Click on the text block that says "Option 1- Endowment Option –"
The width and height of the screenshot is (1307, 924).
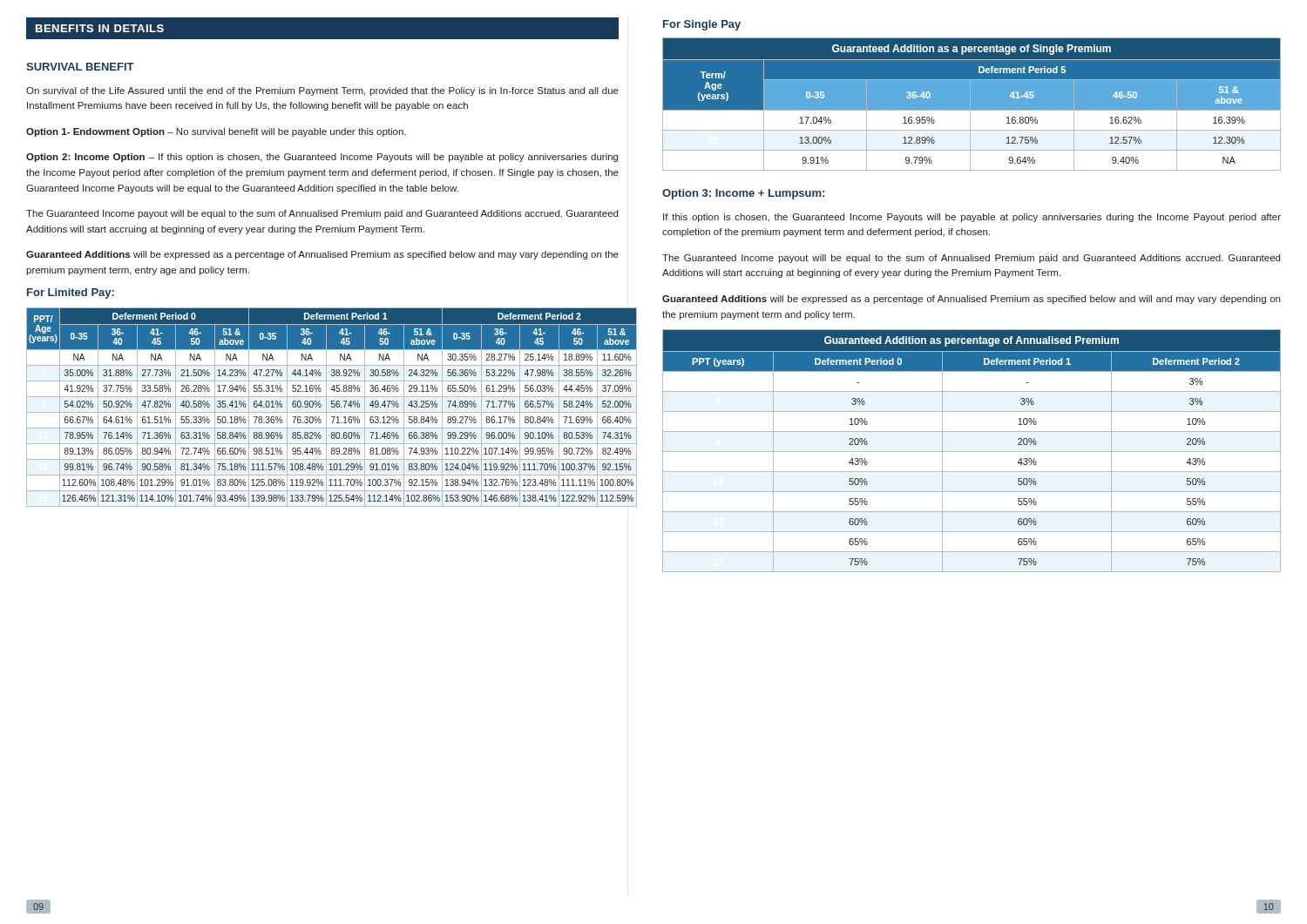pyautogui.click(x=322, y=132)
